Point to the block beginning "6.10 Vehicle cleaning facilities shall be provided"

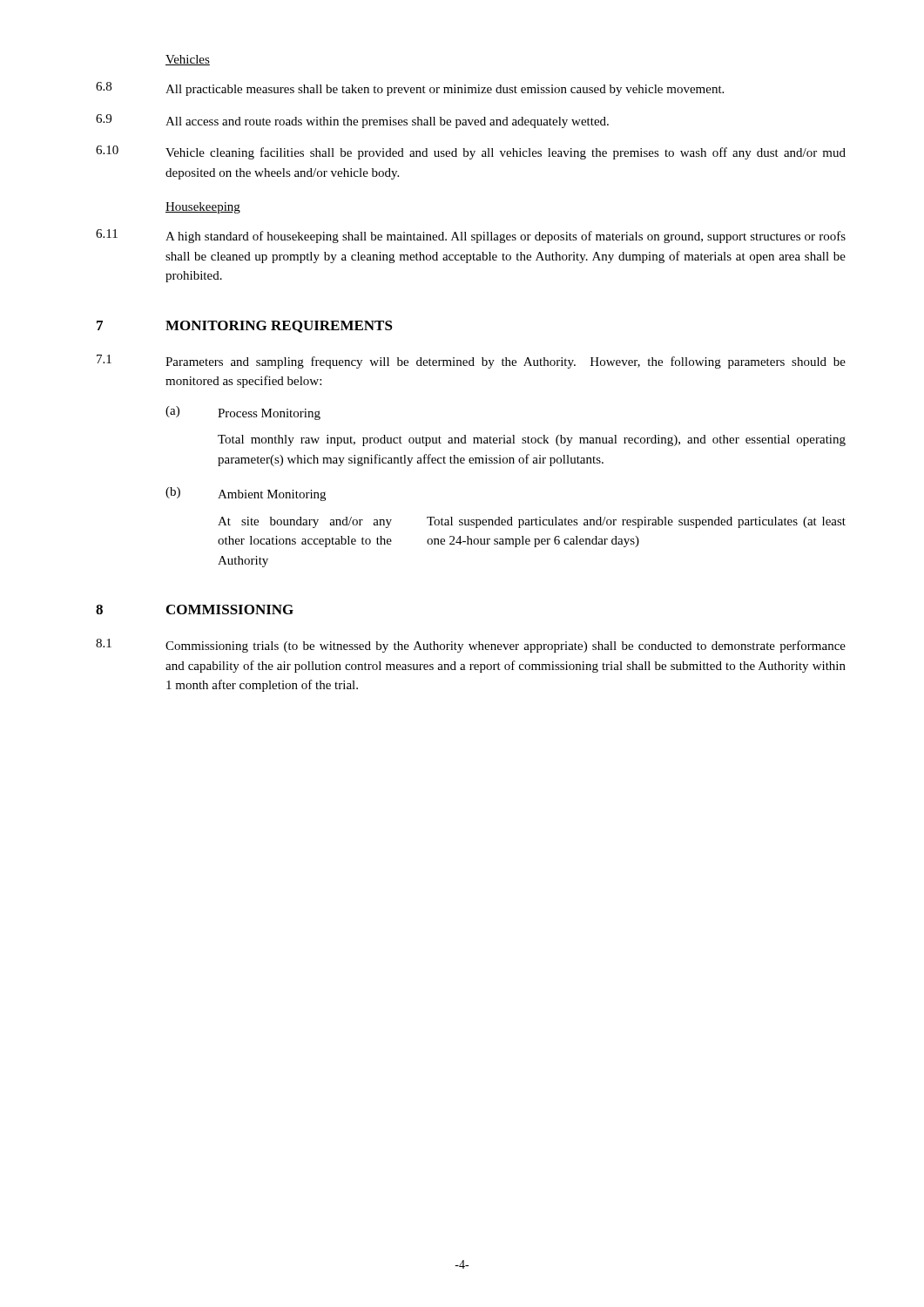pos(471,162)
